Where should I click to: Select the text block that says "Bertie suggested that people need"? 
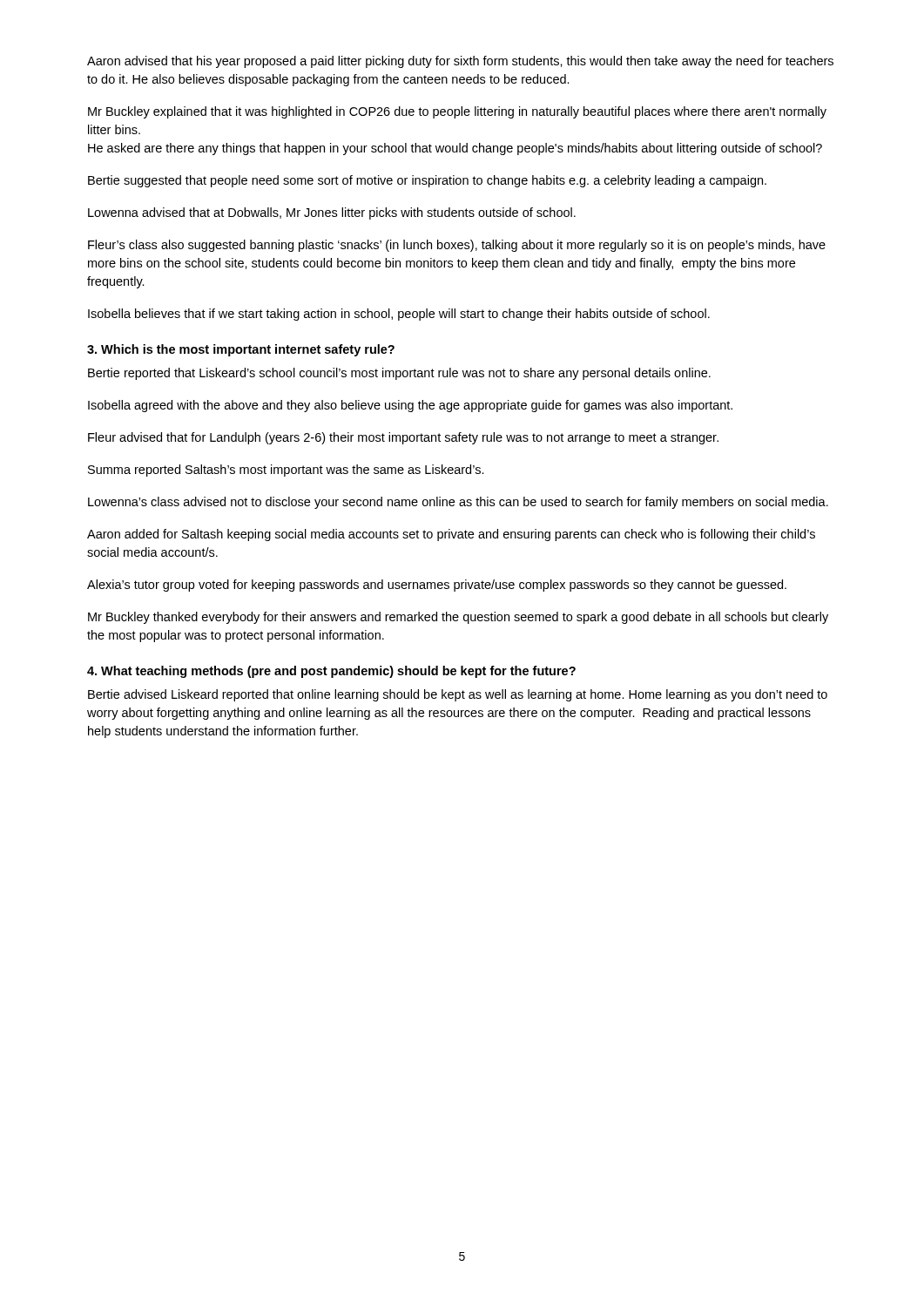[x=427, y=180]
